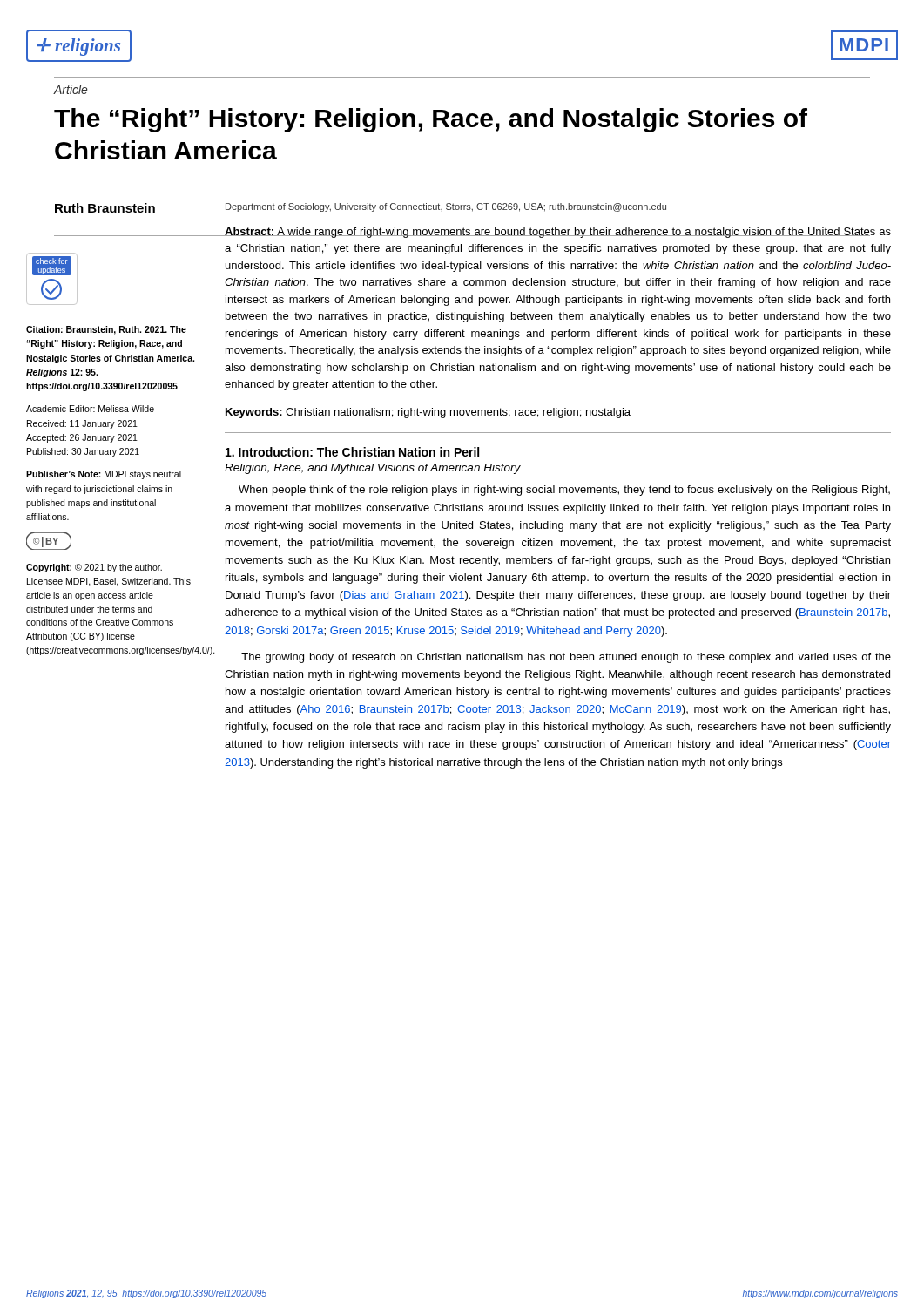Click on the text block containing "When people think of the role"
Screen dimensions: 1307x924
point(558,560)
